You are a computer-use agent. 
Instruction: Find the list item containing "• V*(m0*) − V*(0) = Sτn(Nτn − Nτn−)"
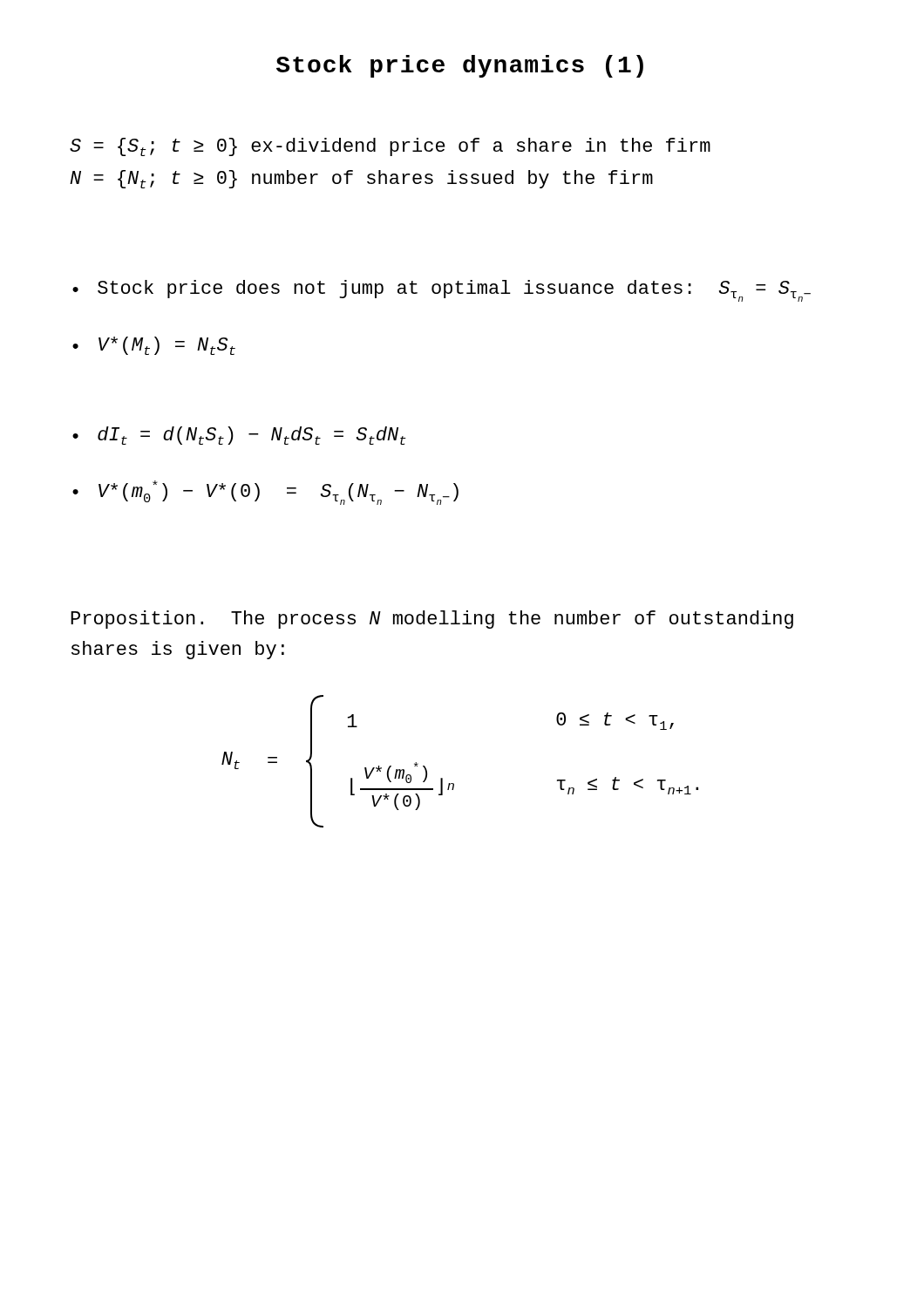click(x=462, y=493)
